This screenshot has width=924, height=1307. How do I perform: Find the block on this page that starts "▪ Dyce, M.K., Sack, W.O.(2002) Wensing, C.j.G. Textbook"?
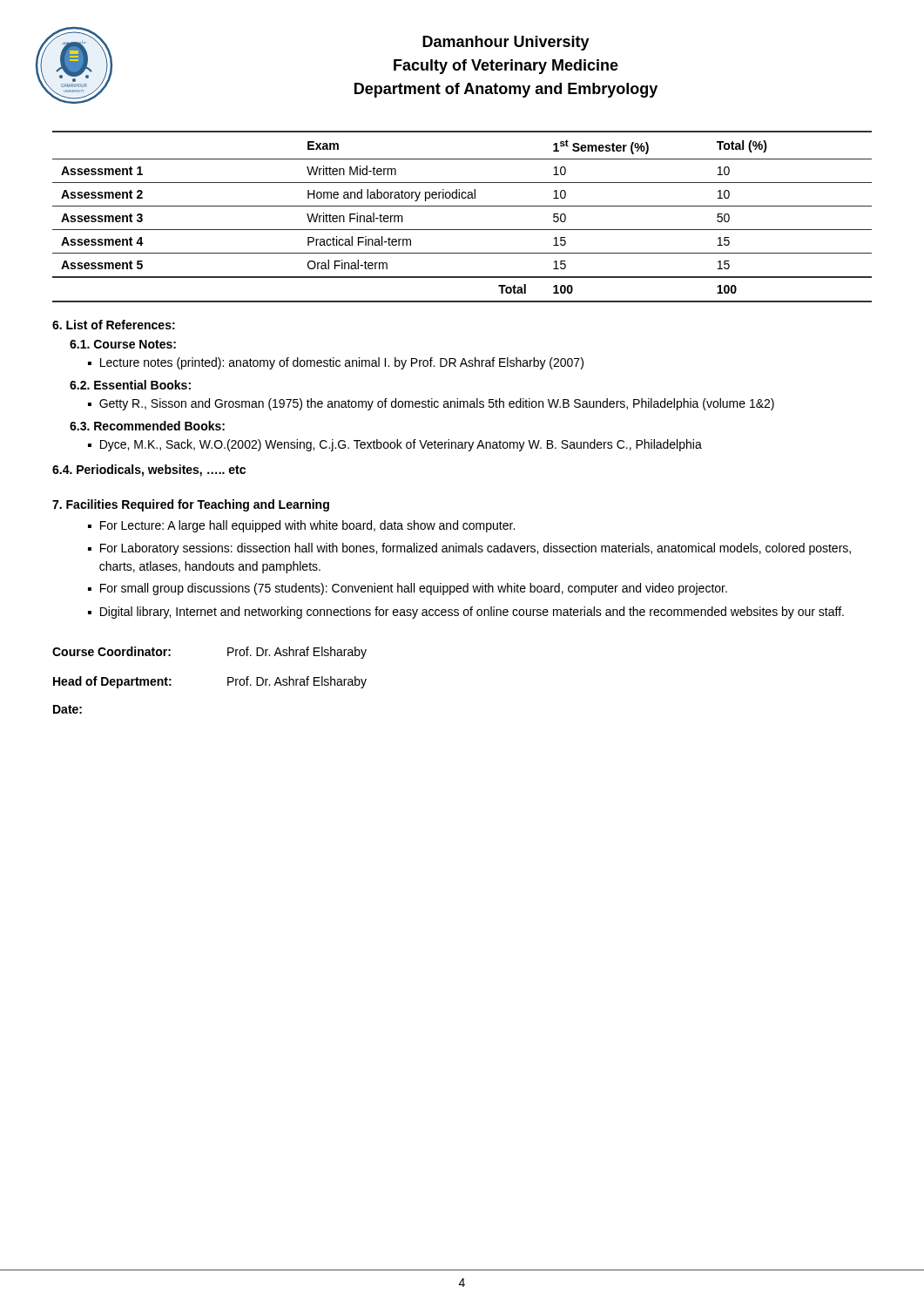394,446
